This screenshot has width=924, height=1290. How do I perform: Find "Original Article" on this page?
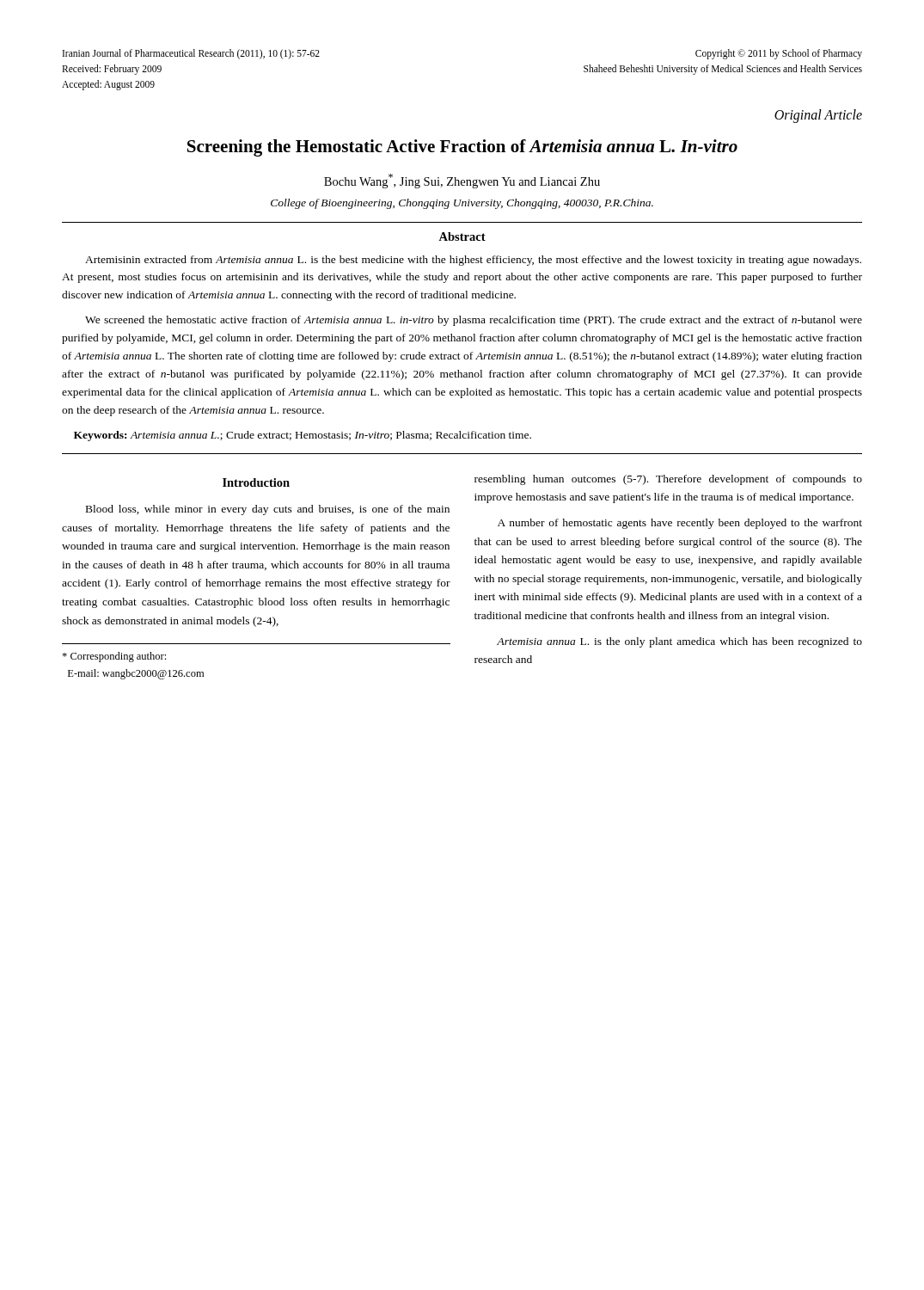coord(818,115)
